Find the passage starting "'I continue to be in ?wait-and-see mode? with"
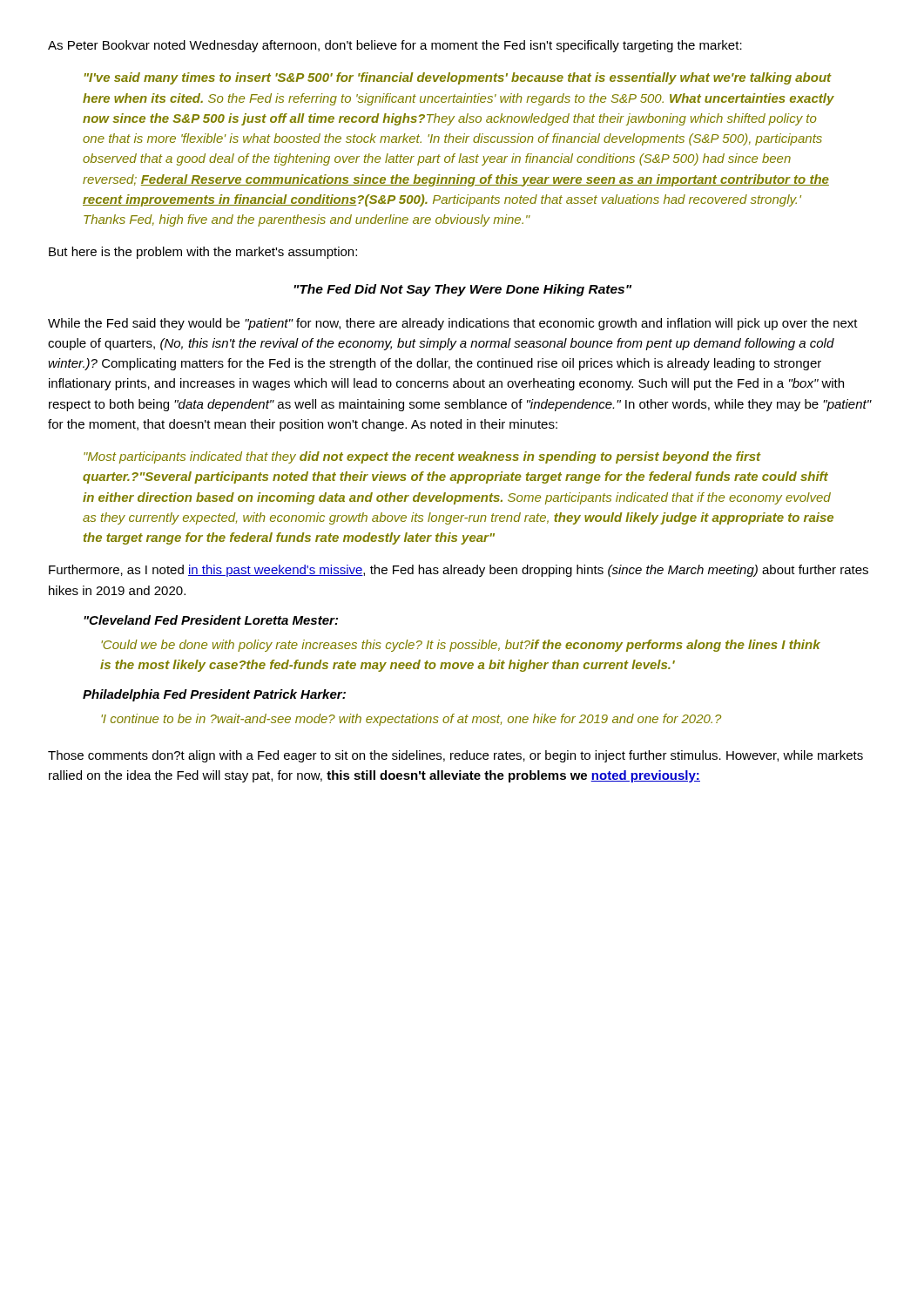Screen dimensions: 1307x924 [x=411, y=719]
